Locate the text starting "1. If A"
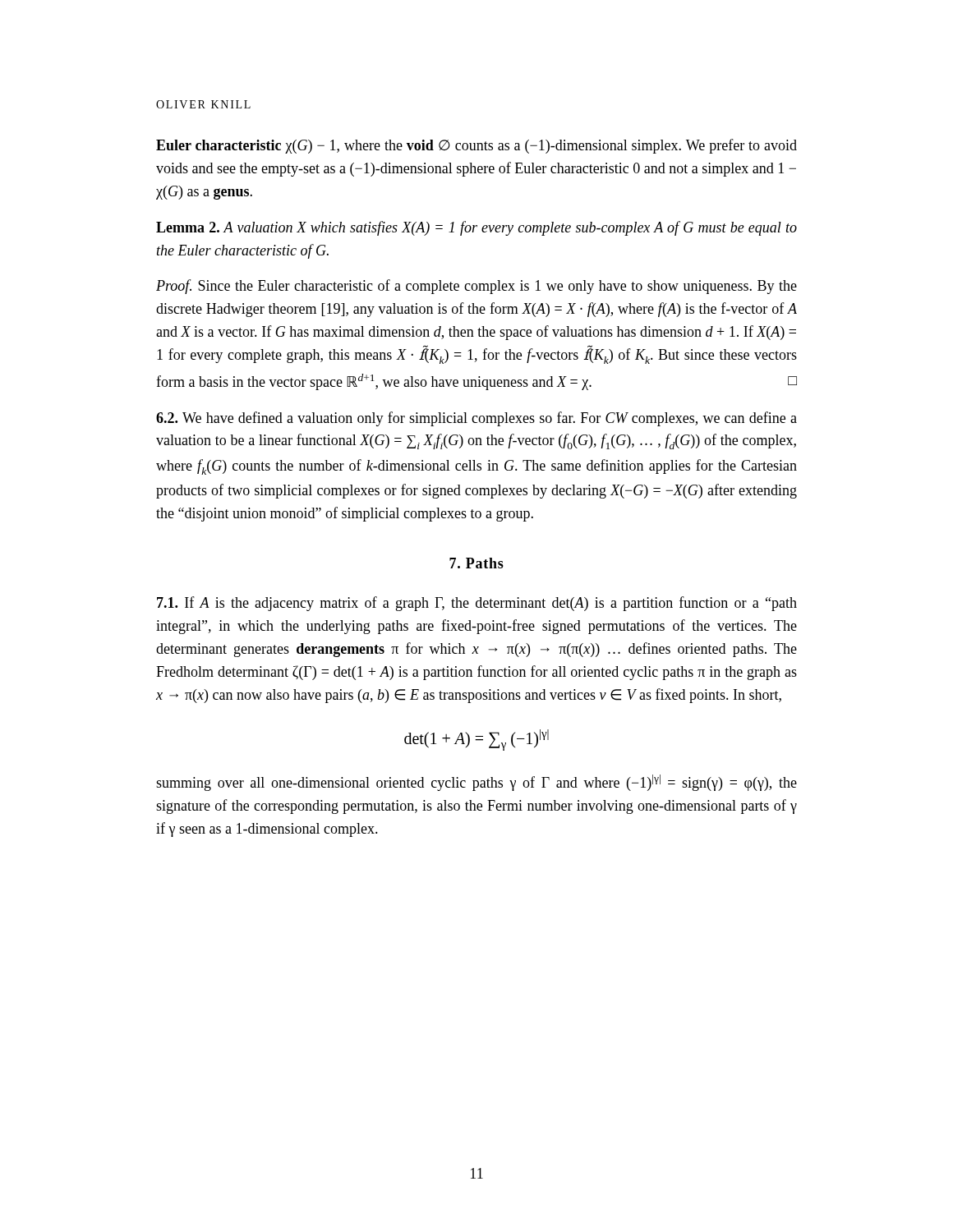Viewport: 953px width, 1232px height. [x=476, y=650]
